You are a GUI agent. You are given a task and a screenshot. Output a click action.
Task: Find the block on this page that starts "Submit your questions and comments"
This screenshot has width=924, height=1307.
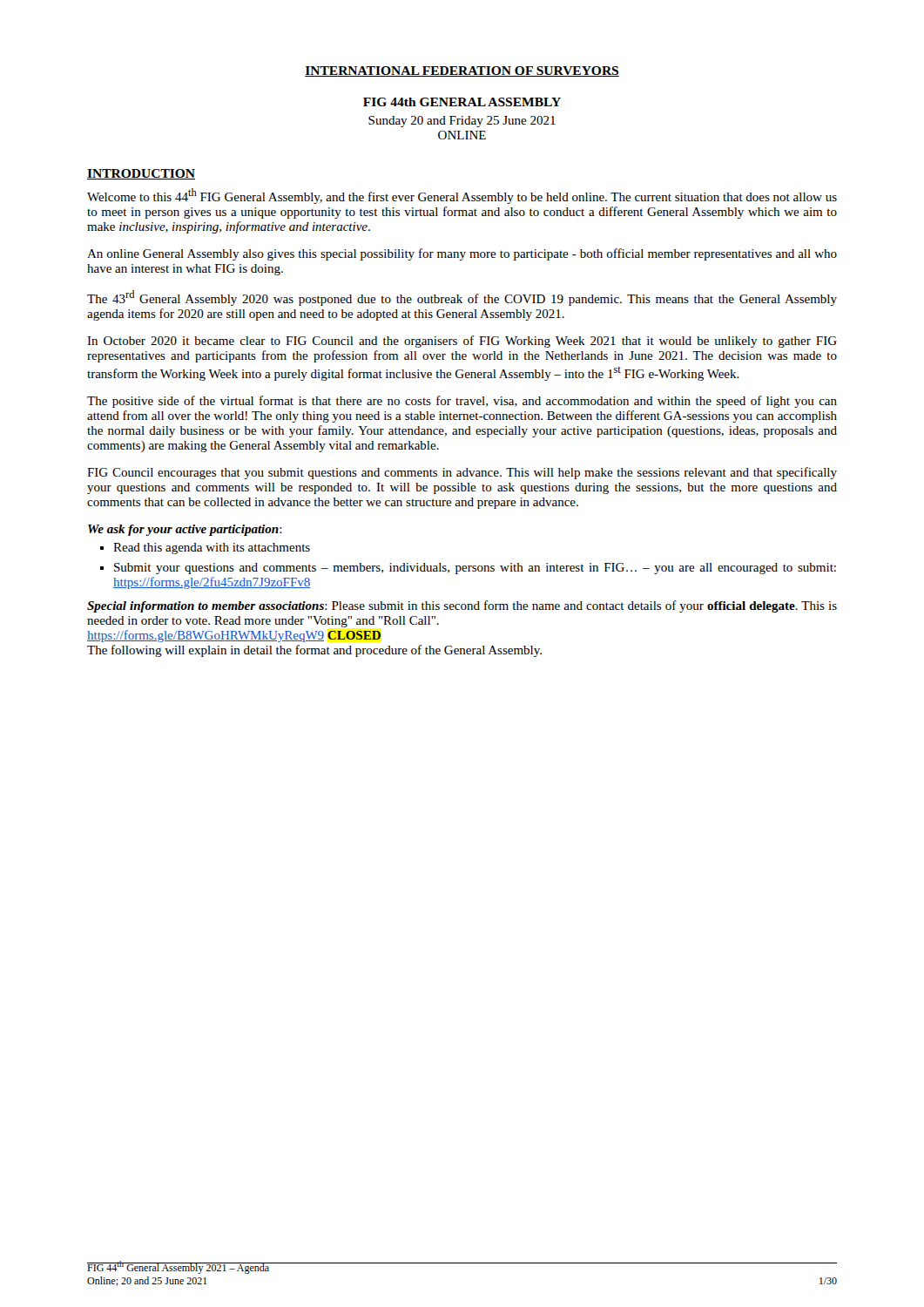click(475, 575)
